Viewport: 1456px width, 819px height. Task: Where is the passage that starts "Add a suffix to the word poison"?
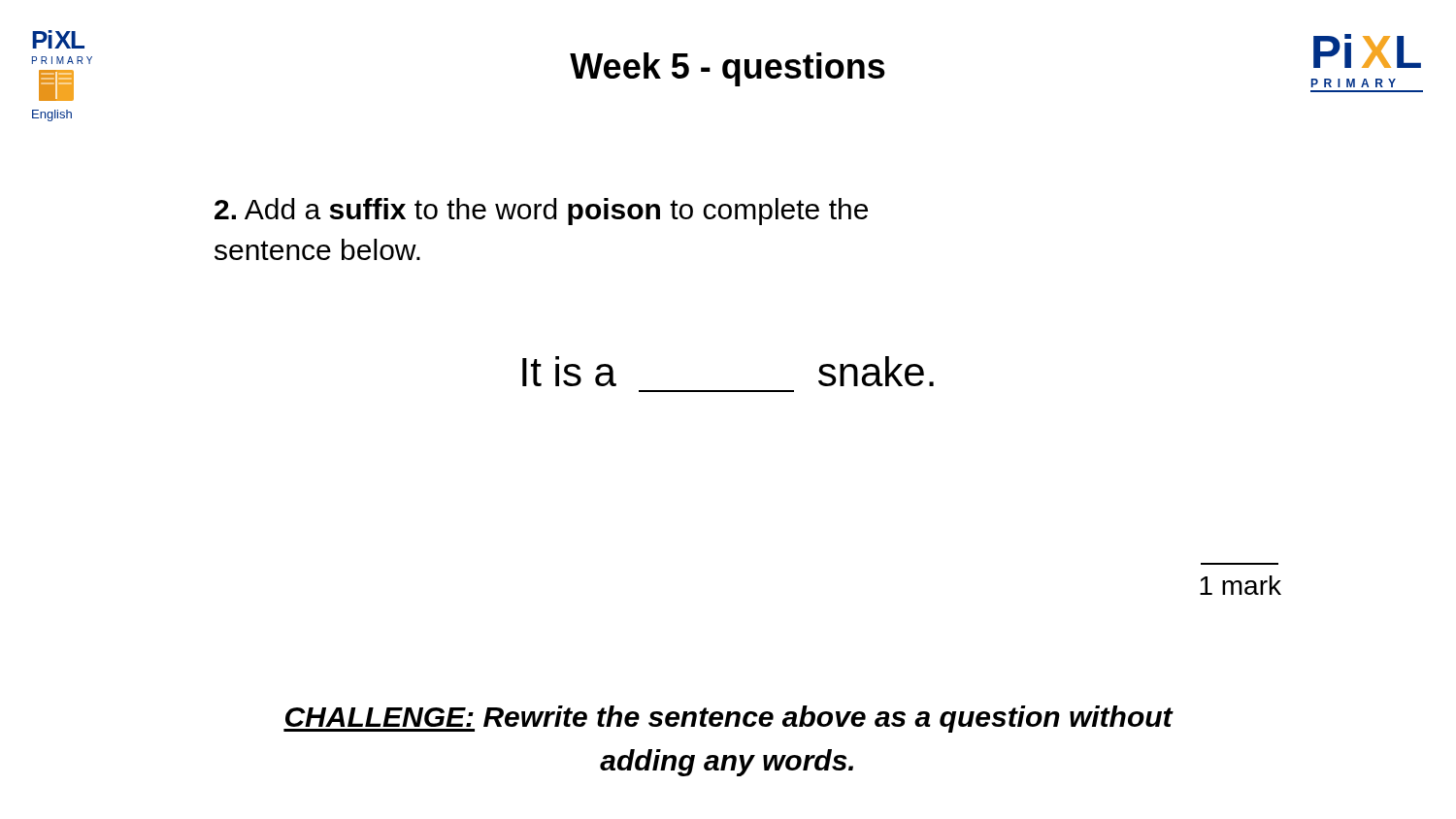click(x=541, y=229)
